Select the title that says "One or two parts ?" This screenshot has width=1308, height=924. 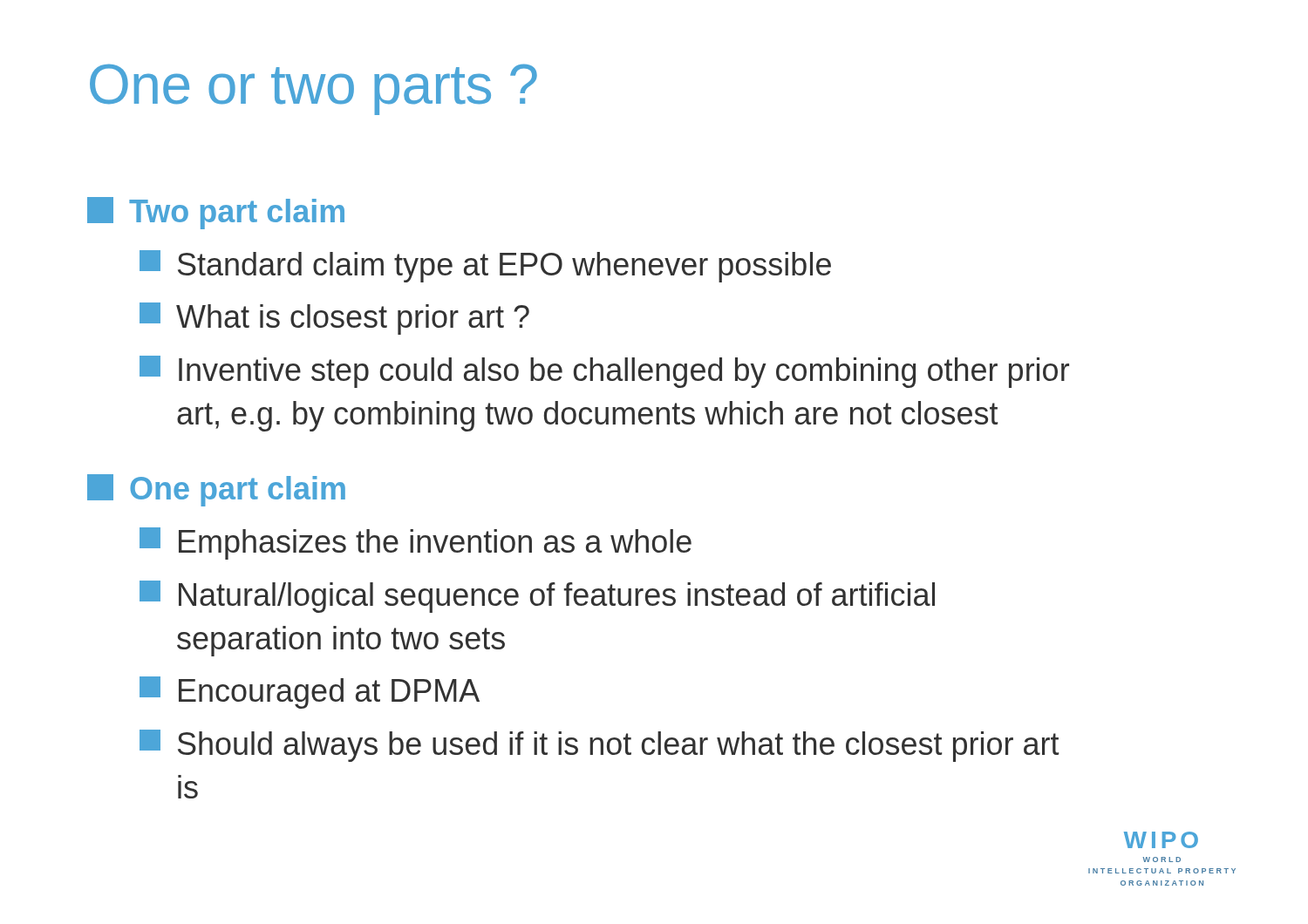pyautogui.click(x=313, y=85)
